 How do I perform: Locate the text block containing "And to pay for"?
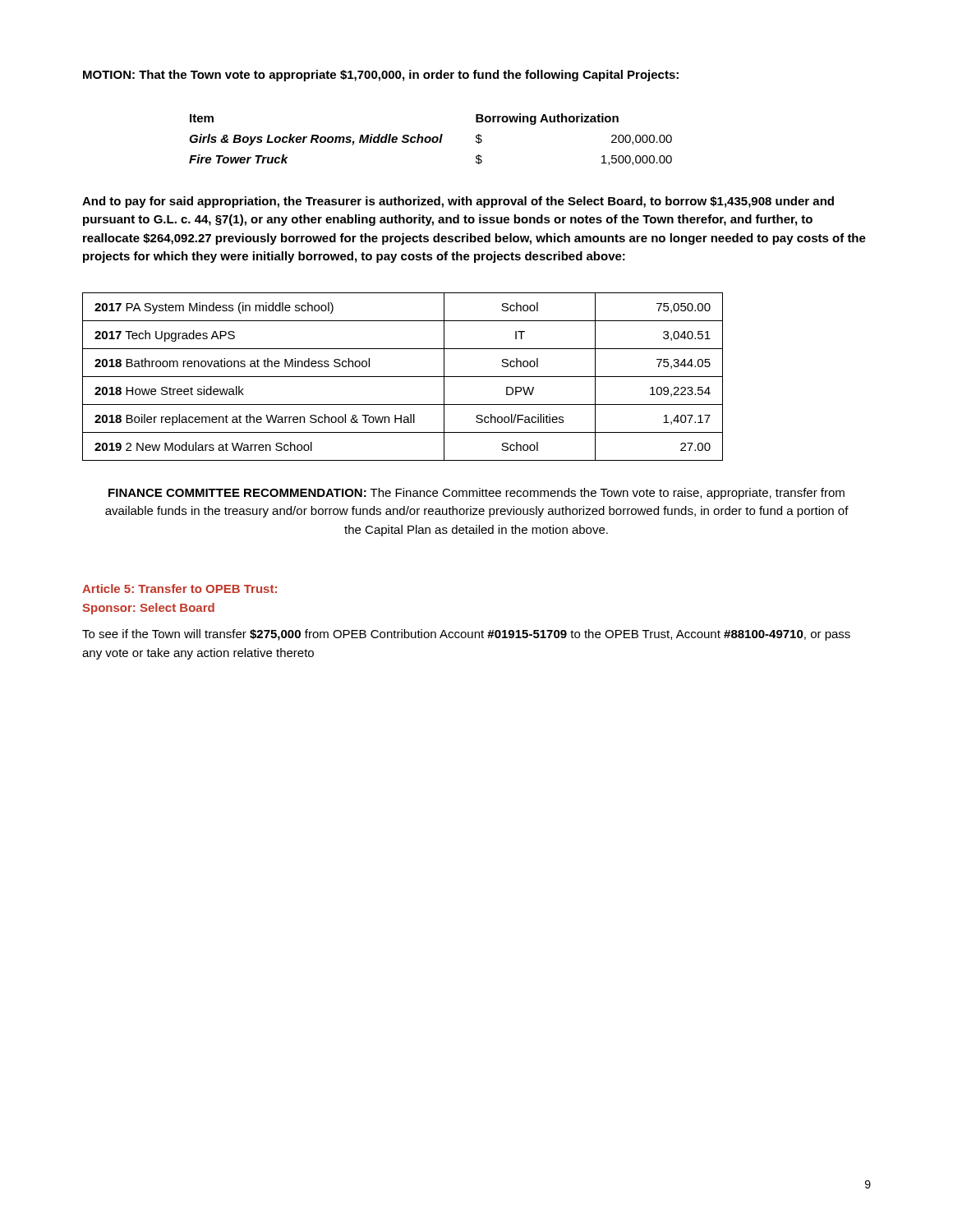tap(474, 228)
